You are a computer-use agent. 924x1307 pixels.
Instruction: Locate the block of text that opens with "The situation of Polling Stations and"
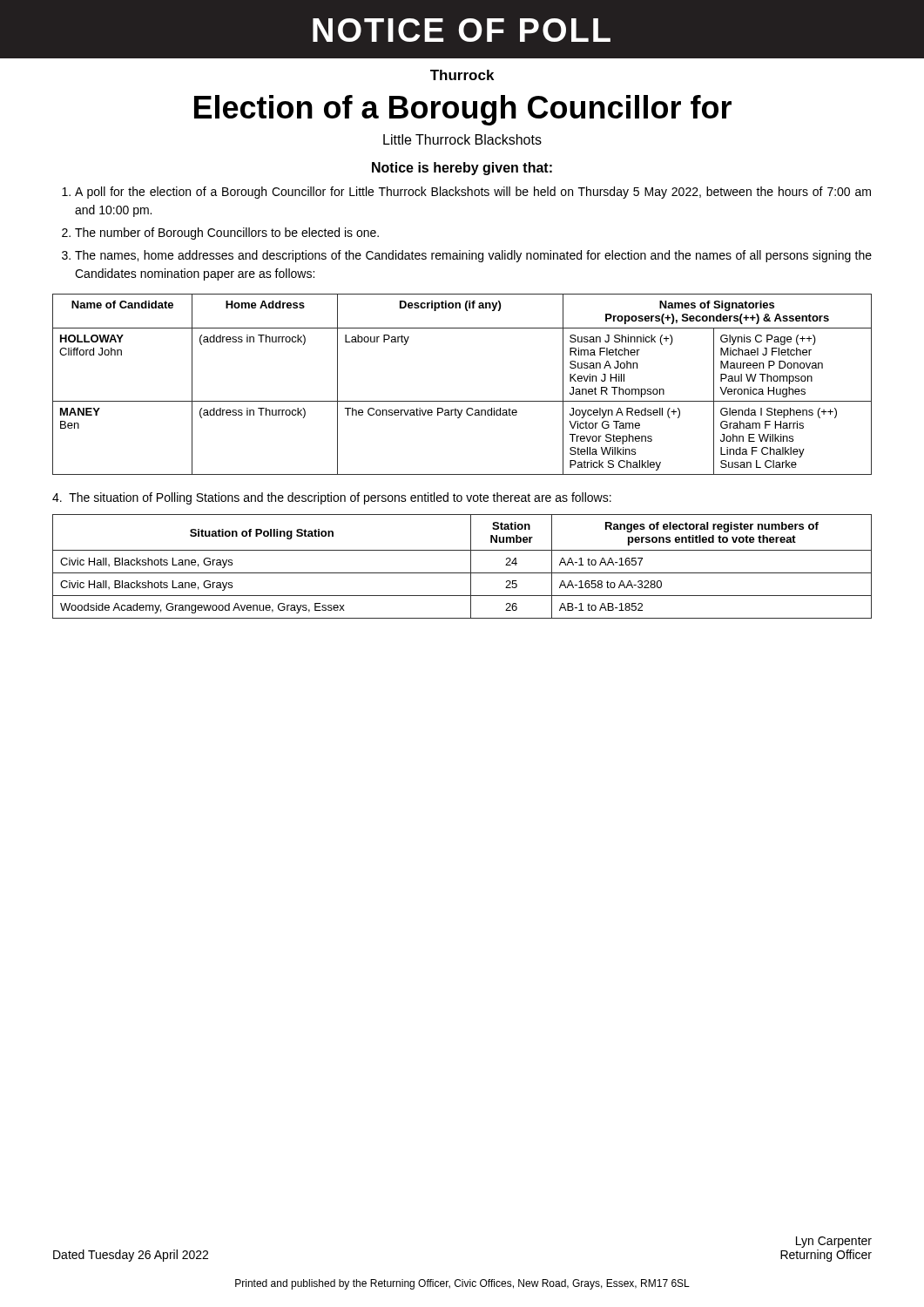pos(462,498)
